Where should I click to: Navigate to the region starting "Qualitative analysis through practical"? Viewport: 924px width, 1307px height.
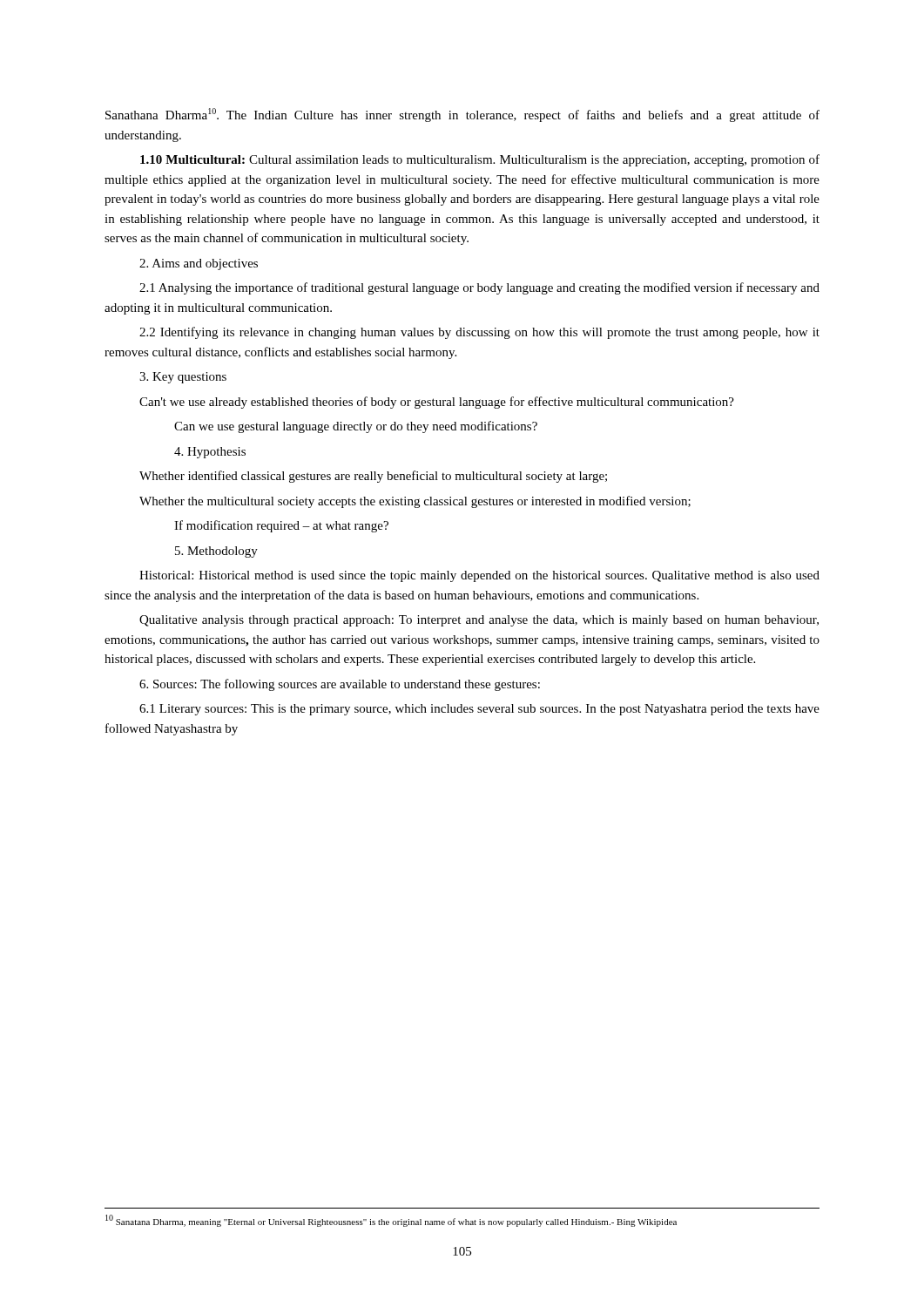tap(462, 639)
